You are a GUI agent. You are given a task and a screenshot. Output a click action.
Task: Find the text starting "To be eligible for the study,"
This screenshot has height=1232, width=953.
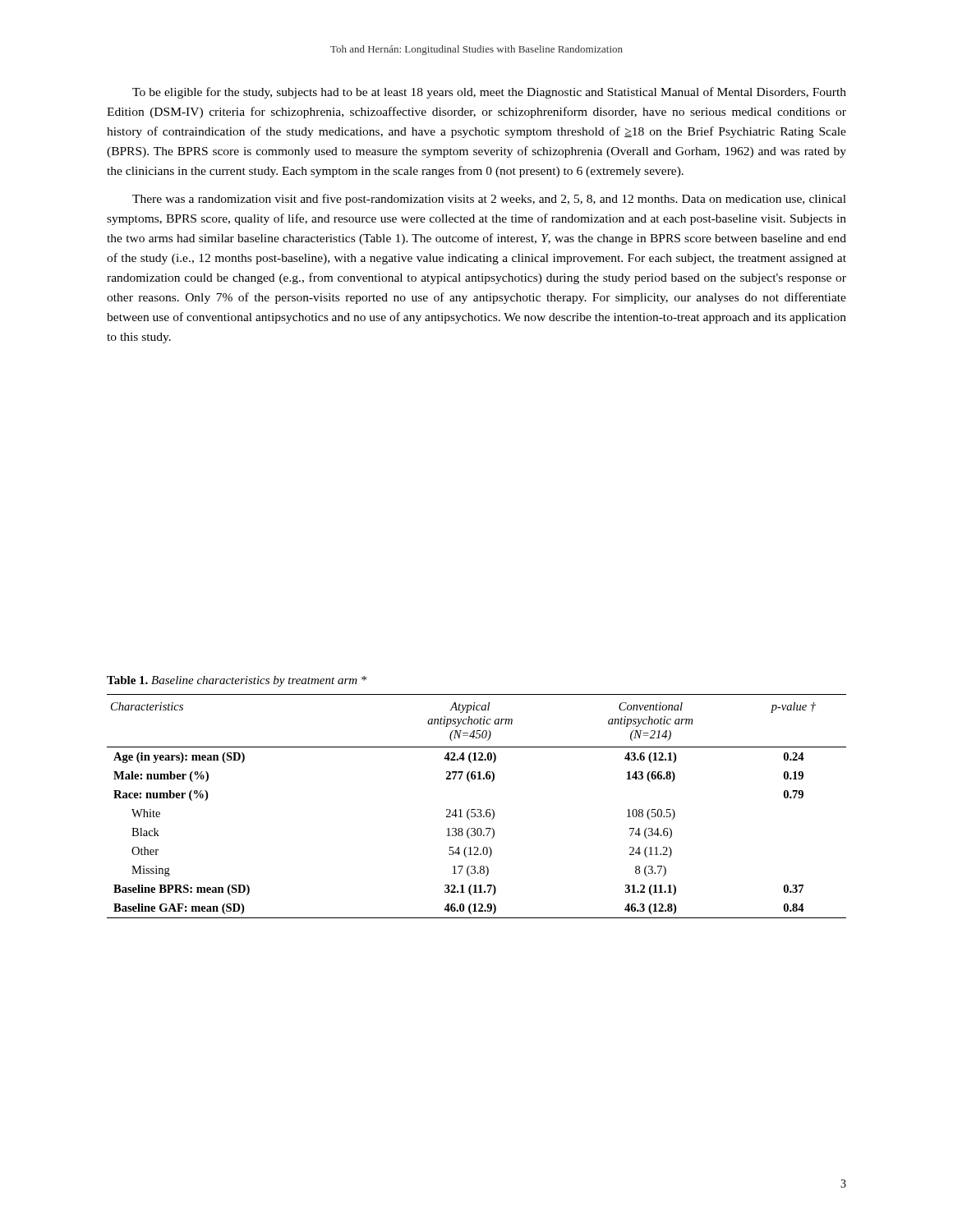[x=476, y=131]
